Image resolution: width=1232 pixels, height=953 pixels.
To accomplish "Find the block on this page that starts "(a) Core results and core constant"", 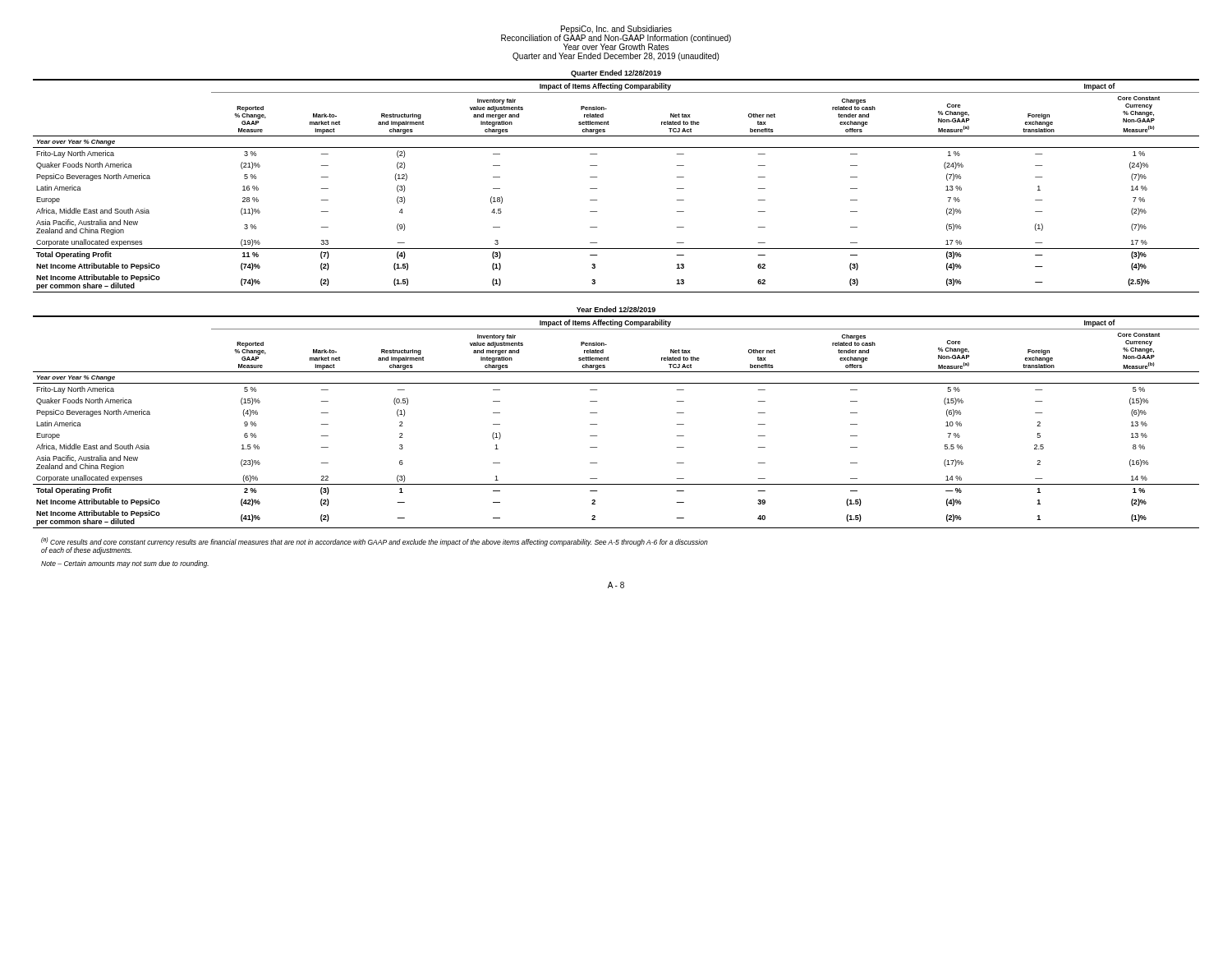I will (374, 545).
